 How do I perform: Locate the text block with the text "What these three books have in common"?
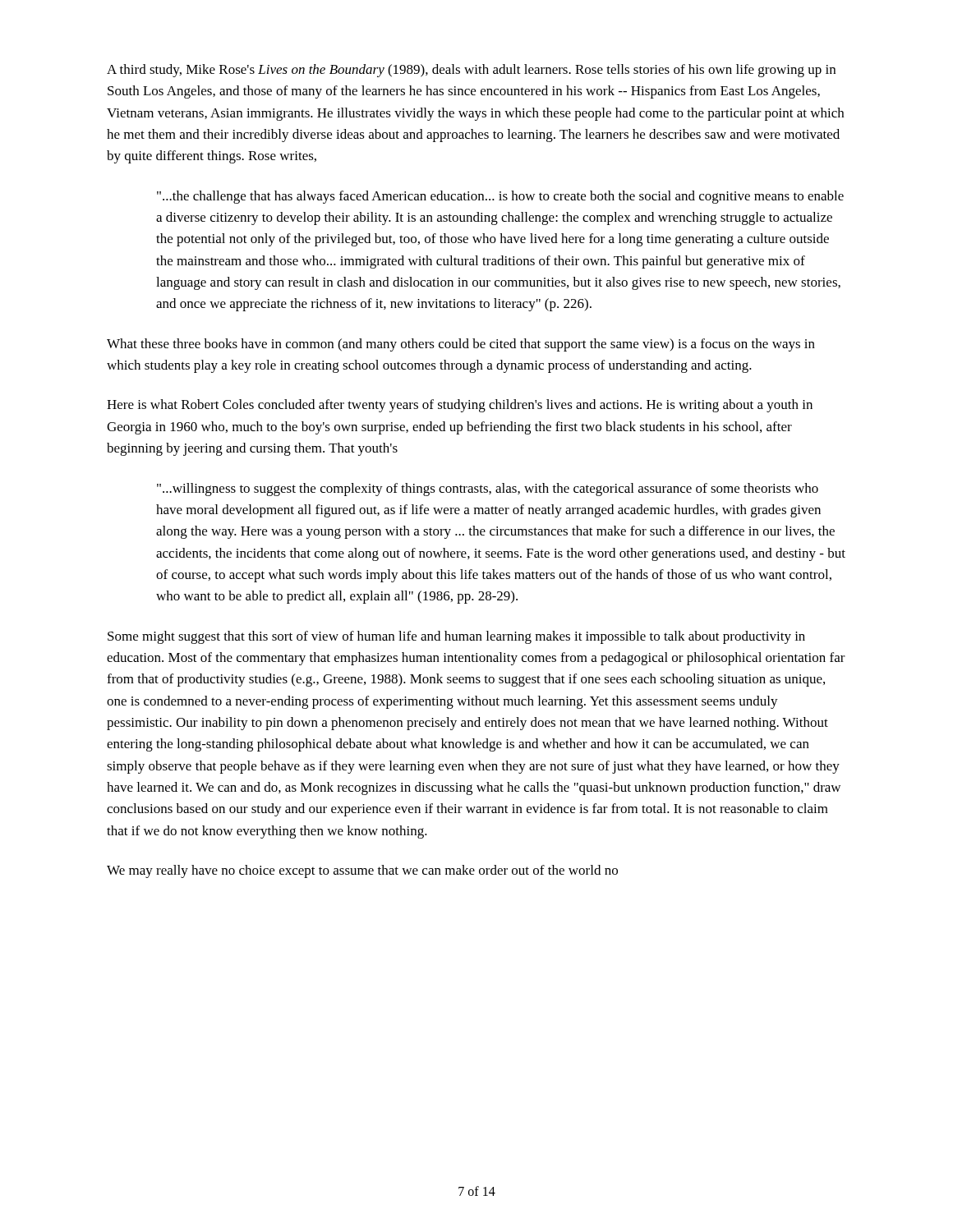[x=461, y=354]
